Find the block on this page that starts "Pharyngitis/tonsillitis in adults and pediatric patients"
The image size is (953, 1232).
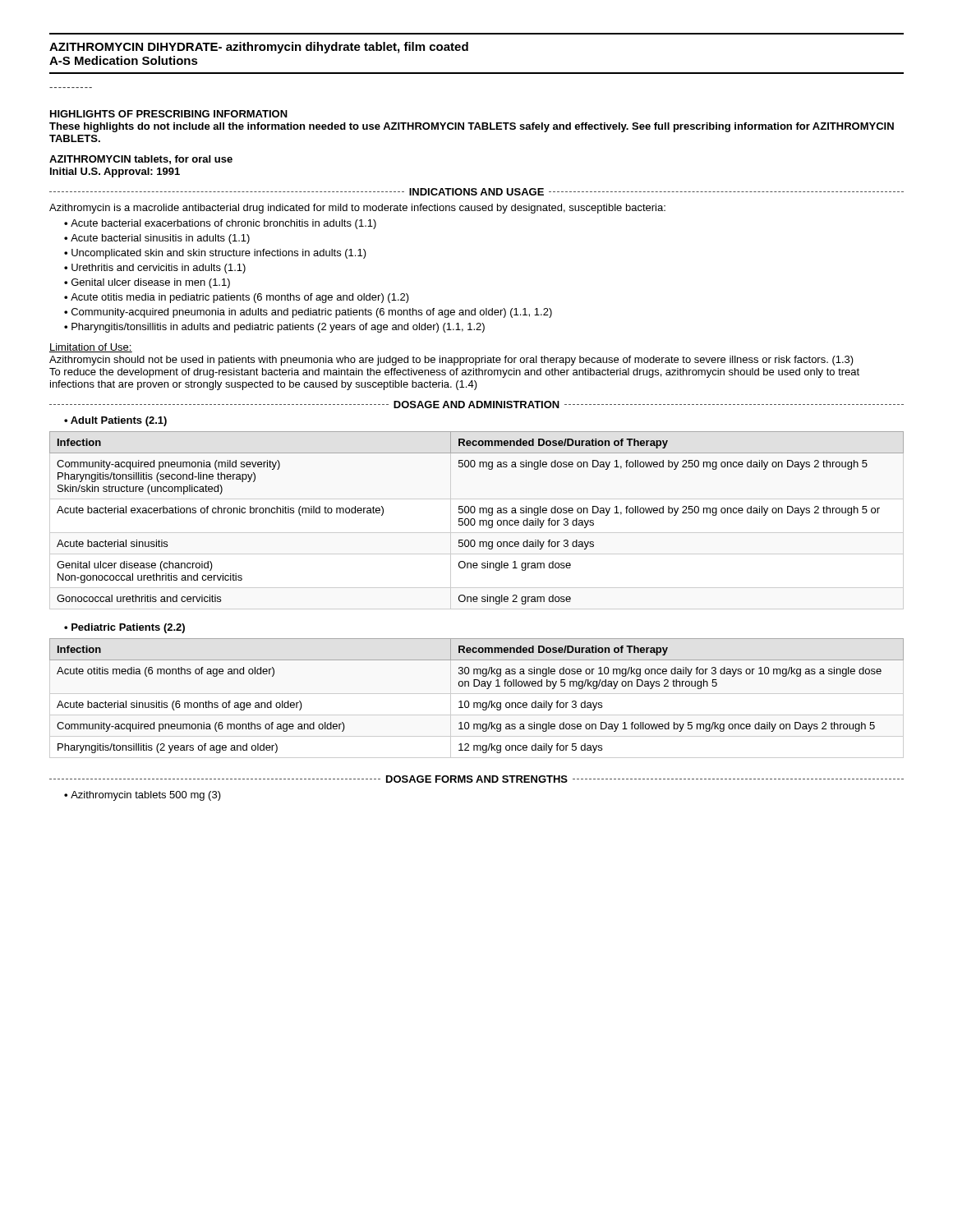pos(278,326)
